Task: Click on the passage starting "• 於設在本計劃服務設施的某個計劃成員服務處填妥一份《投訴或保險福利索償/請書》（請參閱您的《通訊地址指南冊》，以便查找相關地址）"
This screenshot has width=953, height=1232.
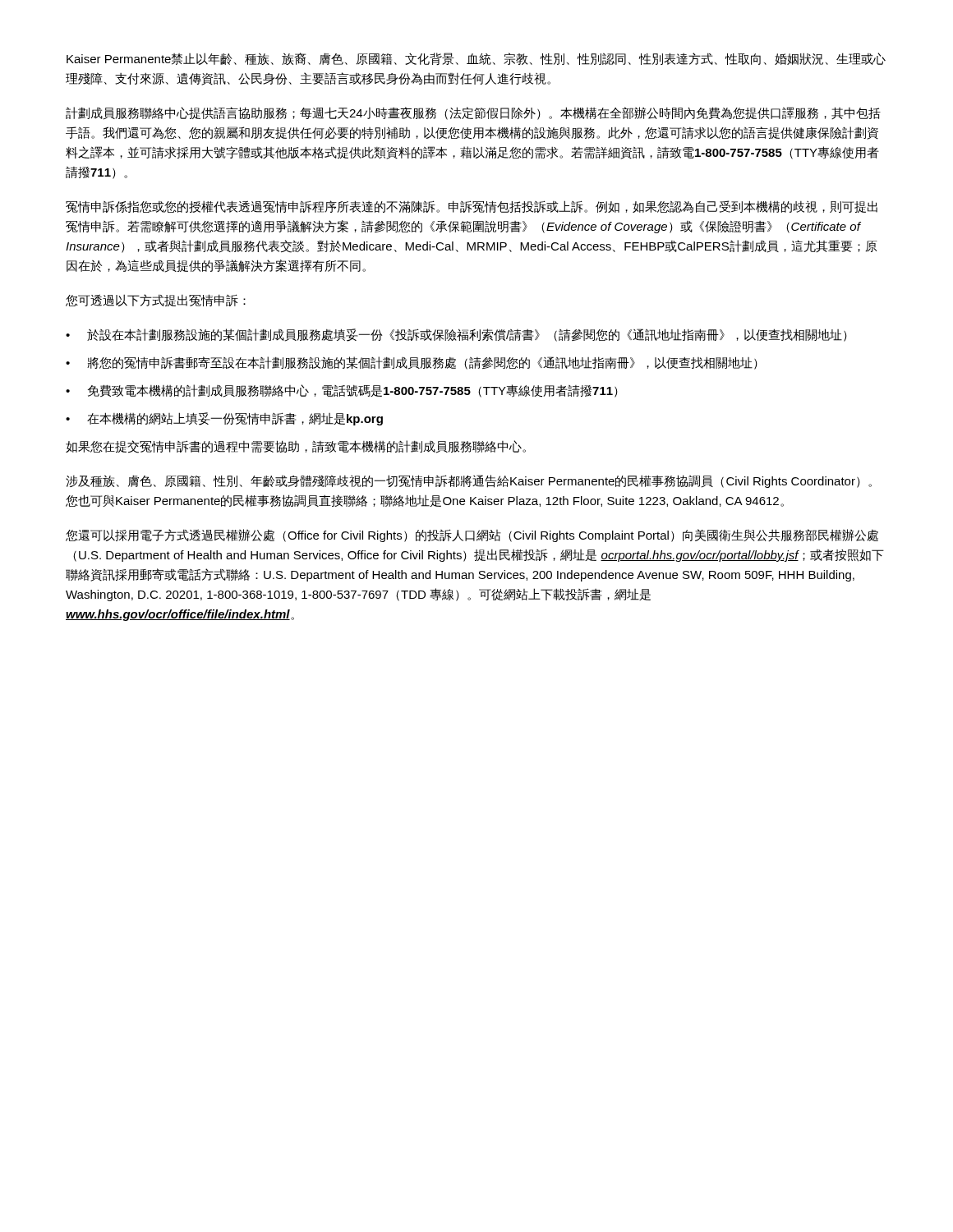Action: pos(476,335)
